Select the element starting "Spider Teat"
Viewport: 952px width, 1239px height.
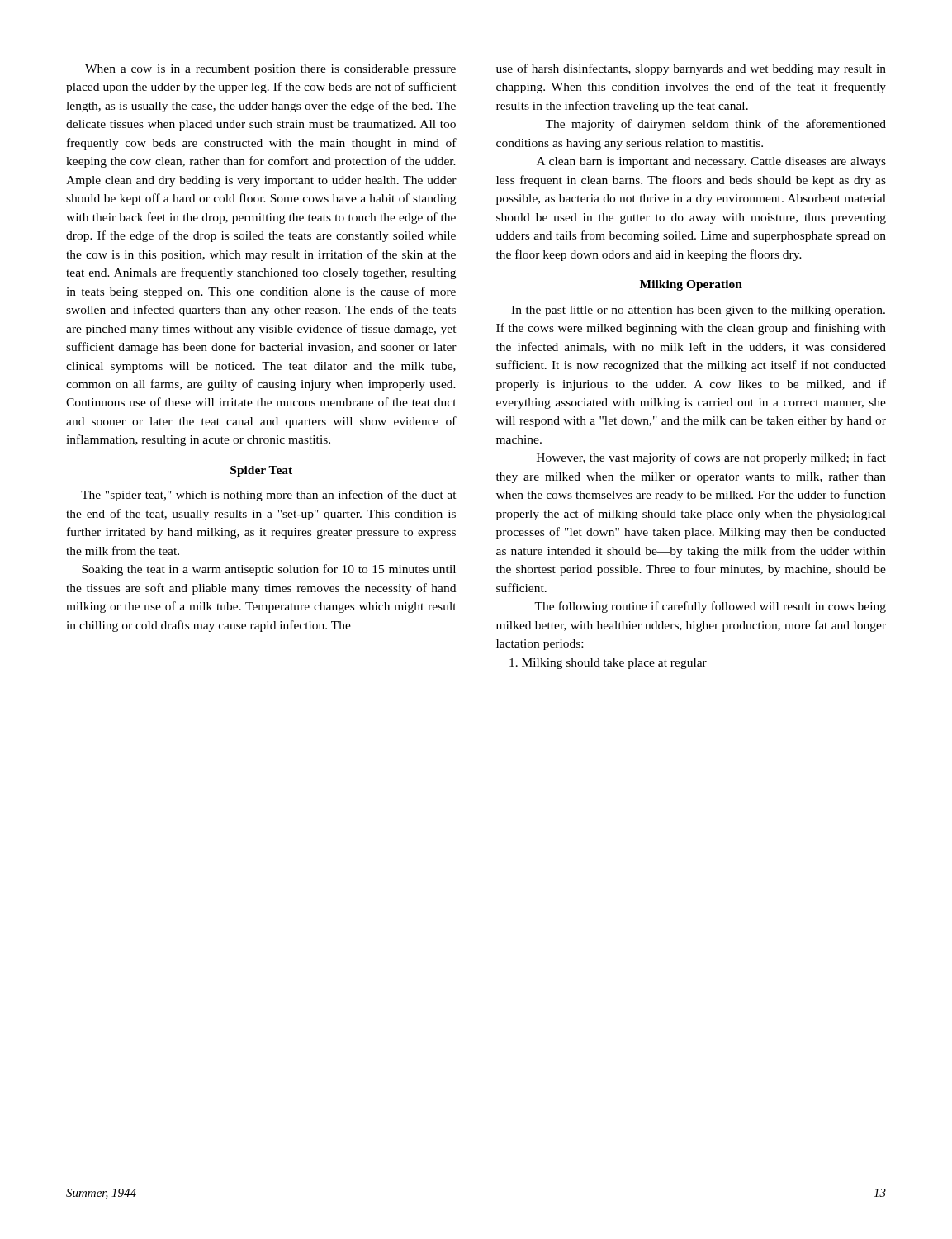261,469
